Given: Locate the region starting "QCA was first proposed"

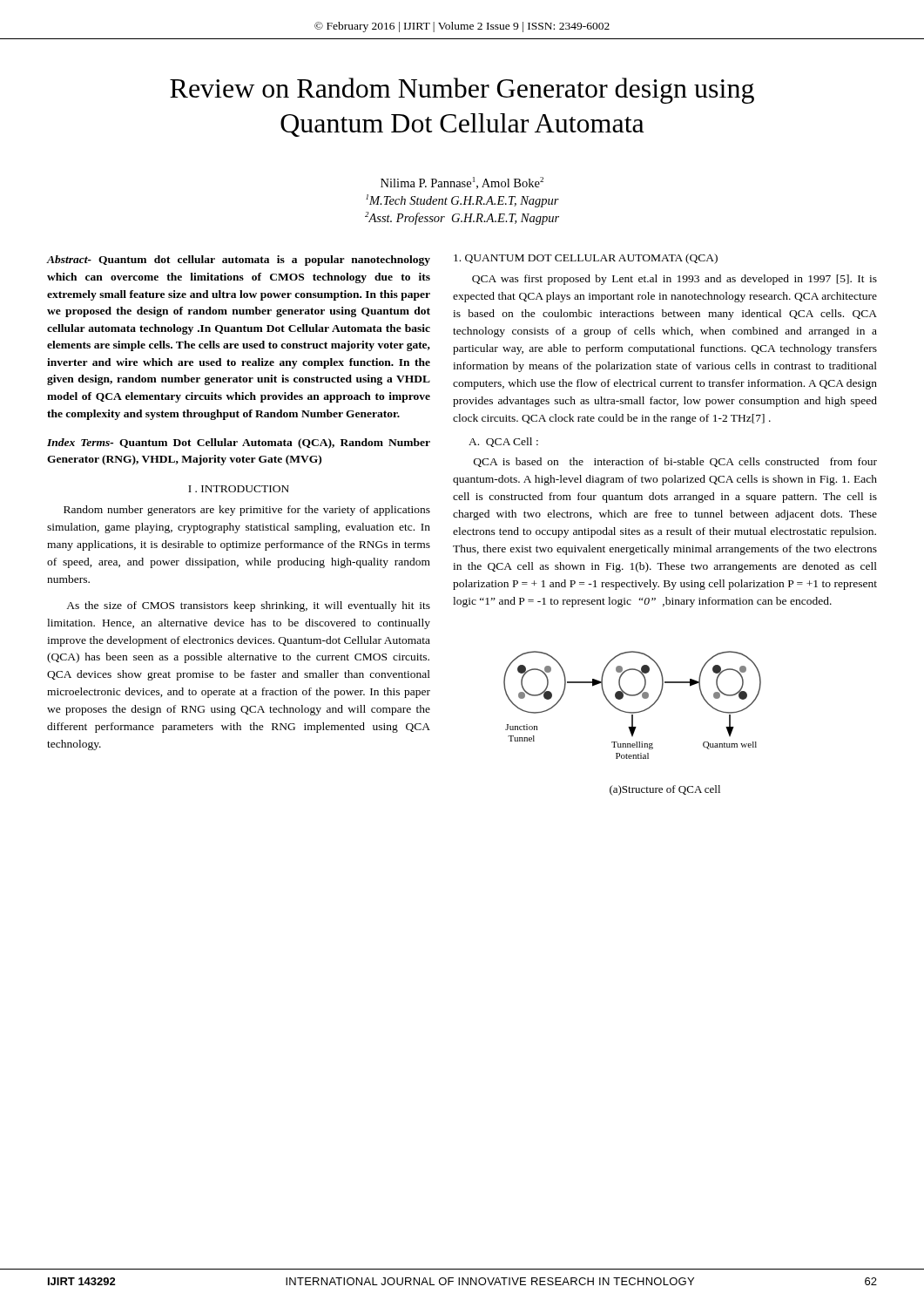Looking at the screenshot, I should 665,349.
